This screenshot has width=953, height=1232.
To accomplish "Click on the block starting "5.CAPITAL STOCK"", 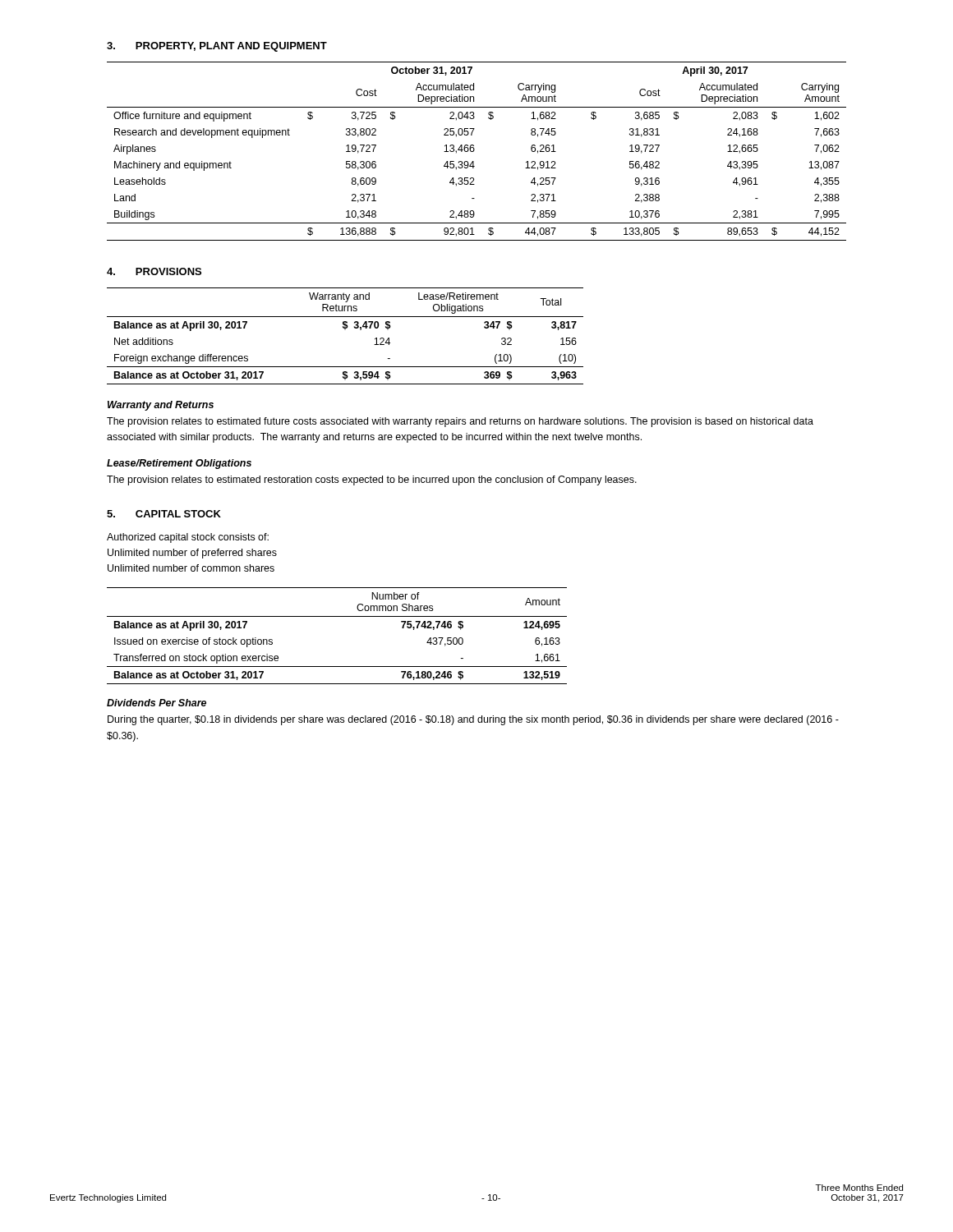I will tap(164, 514).
